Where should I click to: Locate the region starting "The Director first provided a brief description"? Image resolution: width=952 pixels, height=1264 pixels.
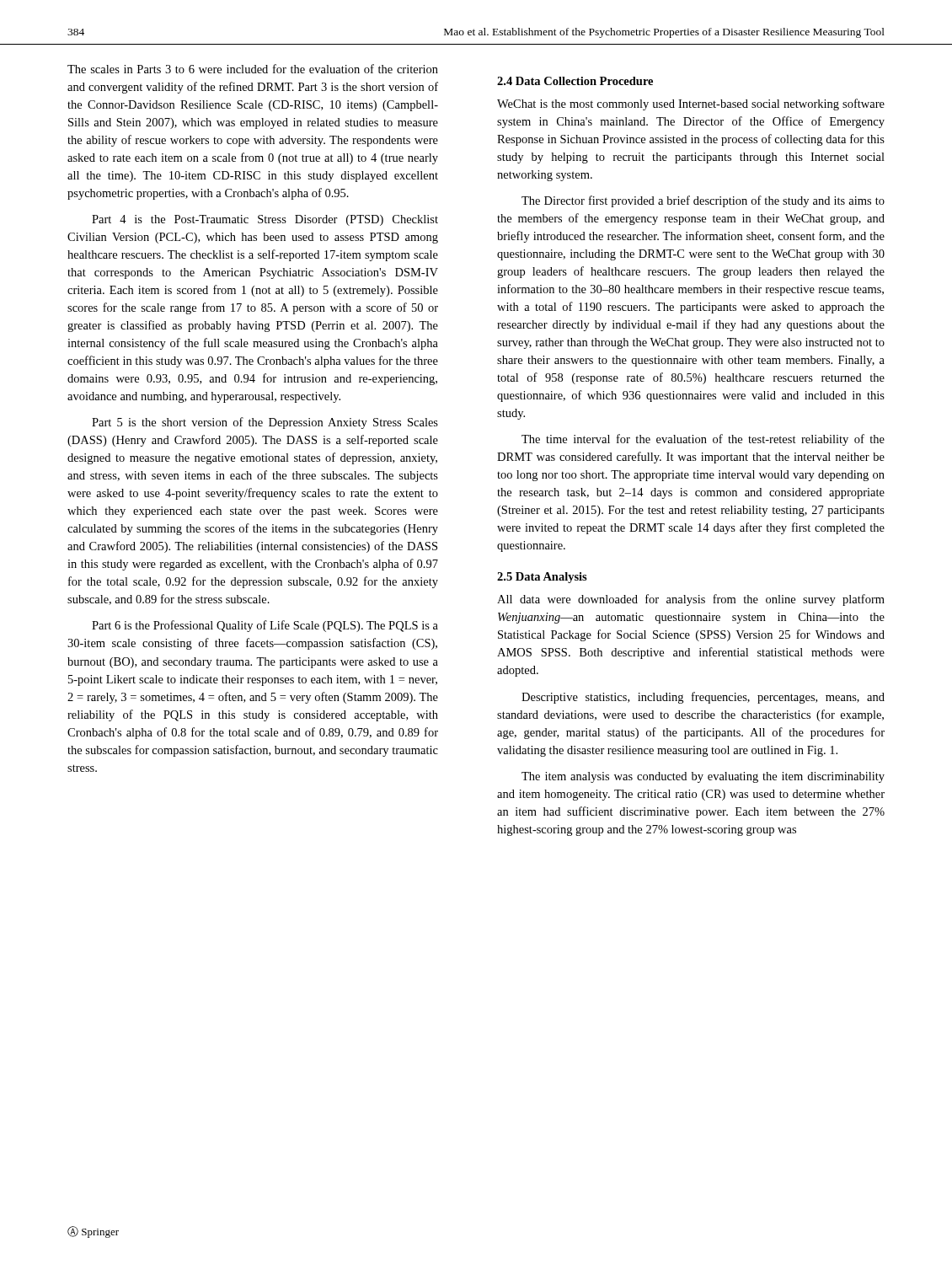pos(691,307)
